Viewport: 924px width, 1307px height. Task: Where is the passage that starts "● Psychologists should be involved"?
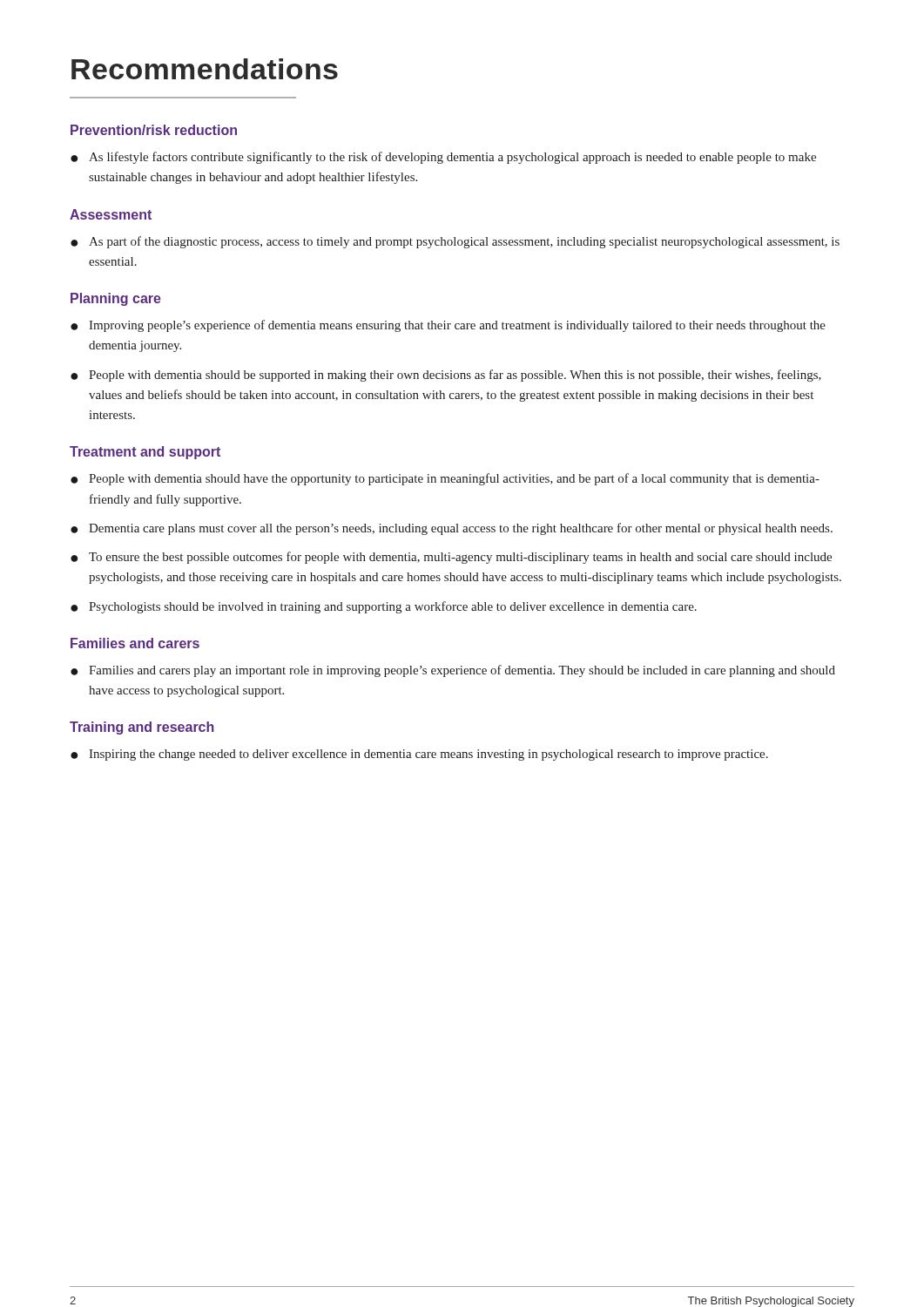(x=462, y=607)
